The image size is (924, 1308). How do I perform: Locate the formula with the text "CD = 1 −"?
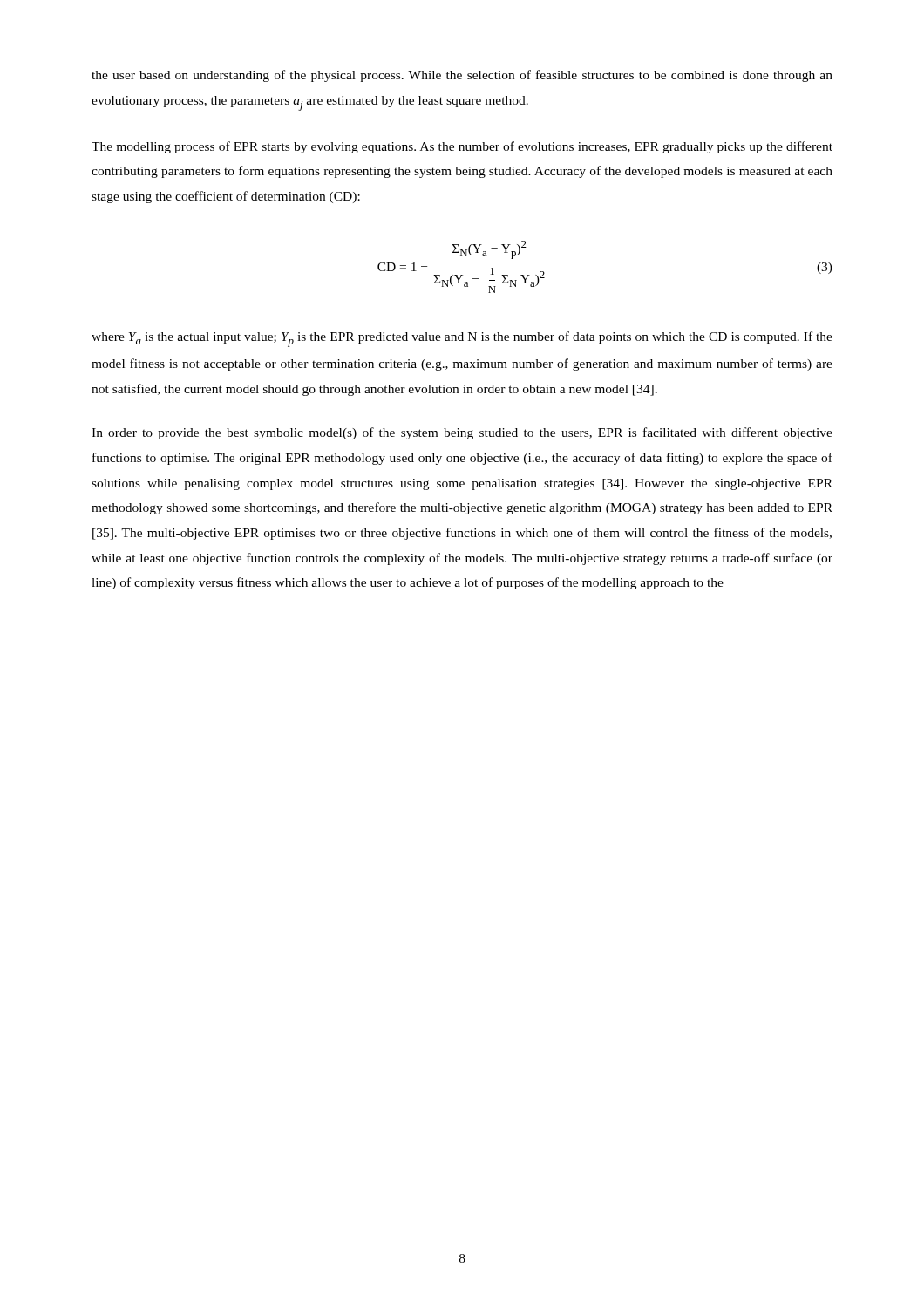(x=489, y=250)
